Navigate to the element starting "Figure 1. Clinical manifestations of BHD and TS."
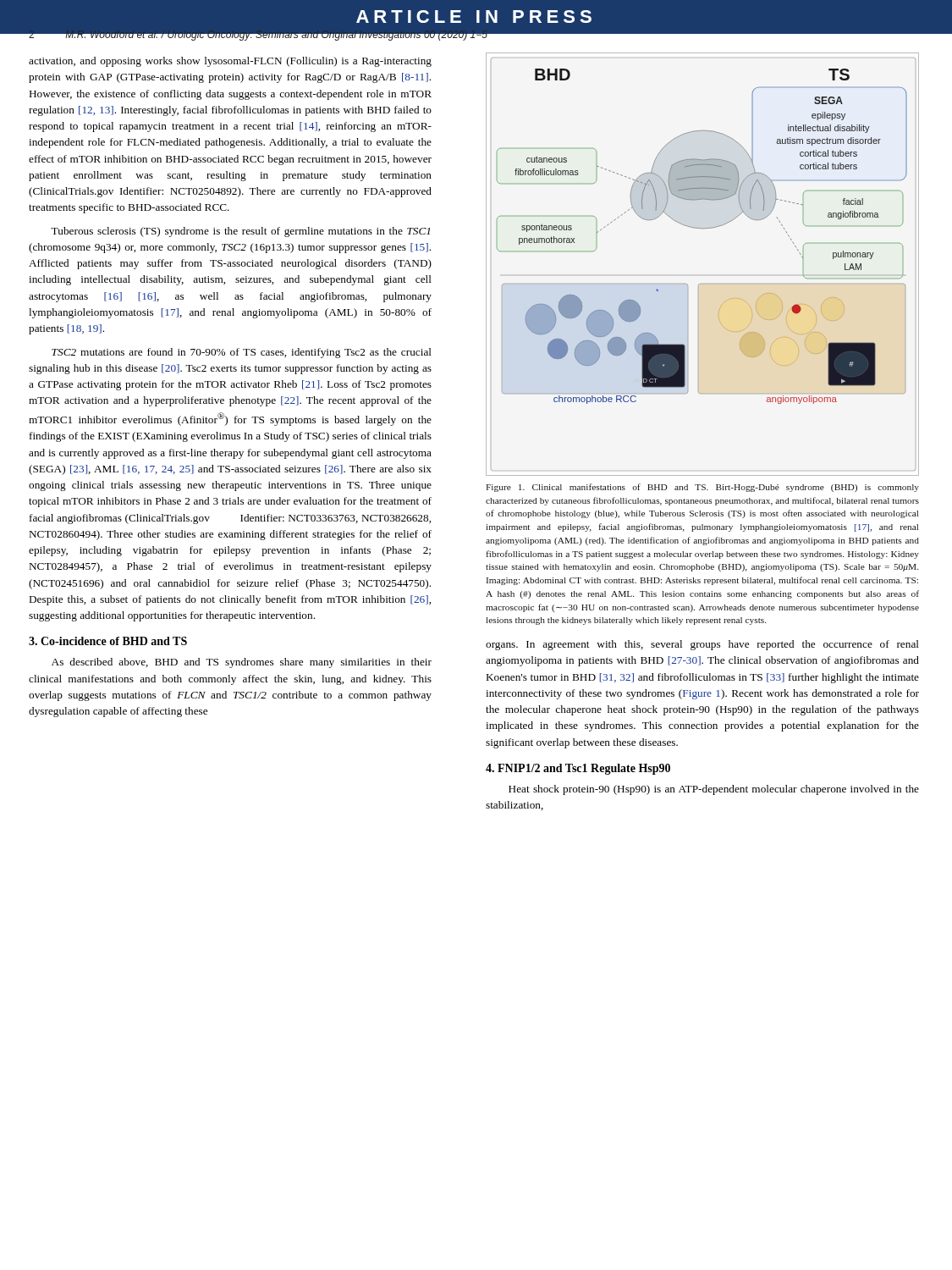 tap(702, 553)
